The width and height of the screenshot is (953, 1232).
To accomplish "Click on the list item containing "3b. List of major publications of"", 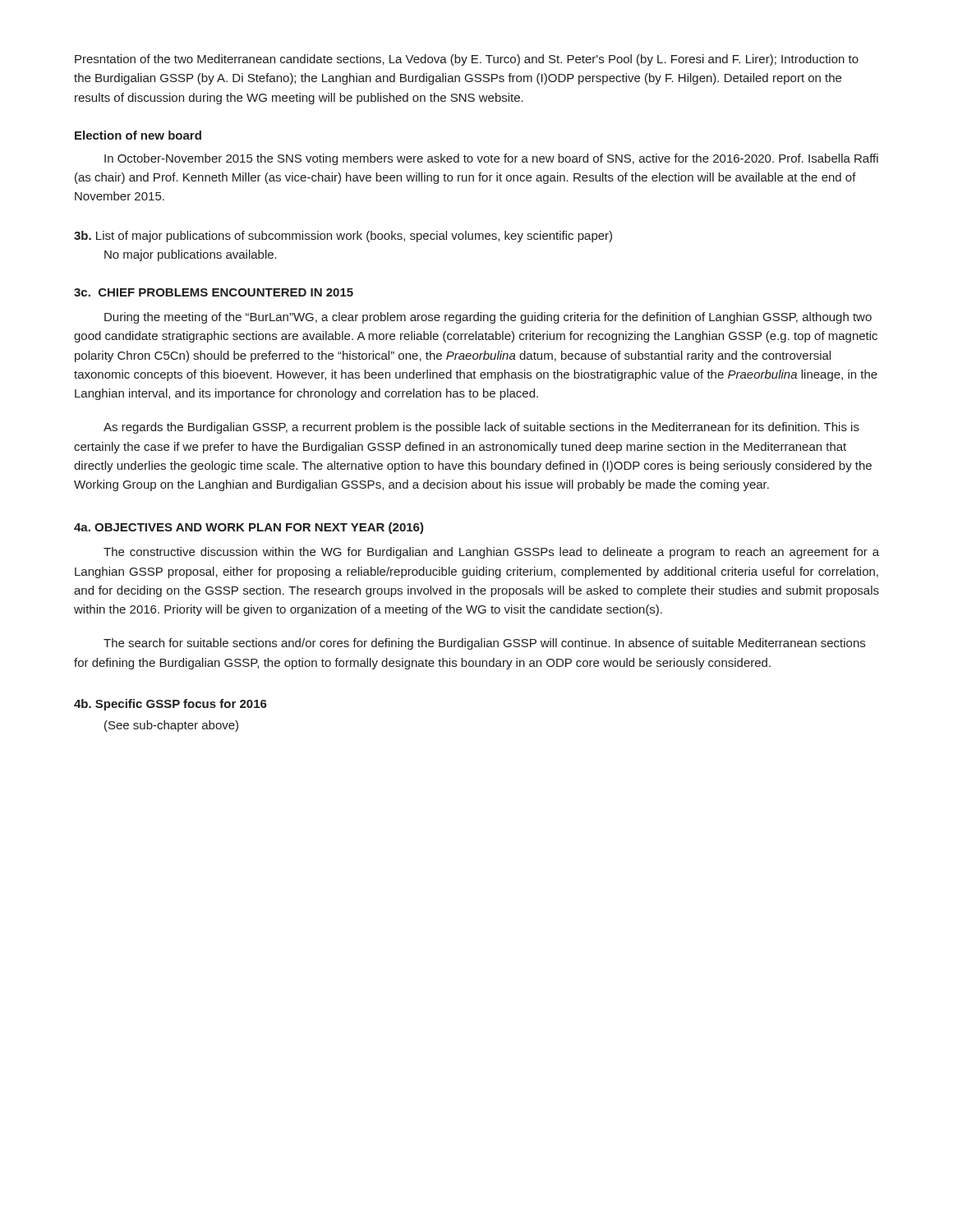I will (x=343, y=244).
